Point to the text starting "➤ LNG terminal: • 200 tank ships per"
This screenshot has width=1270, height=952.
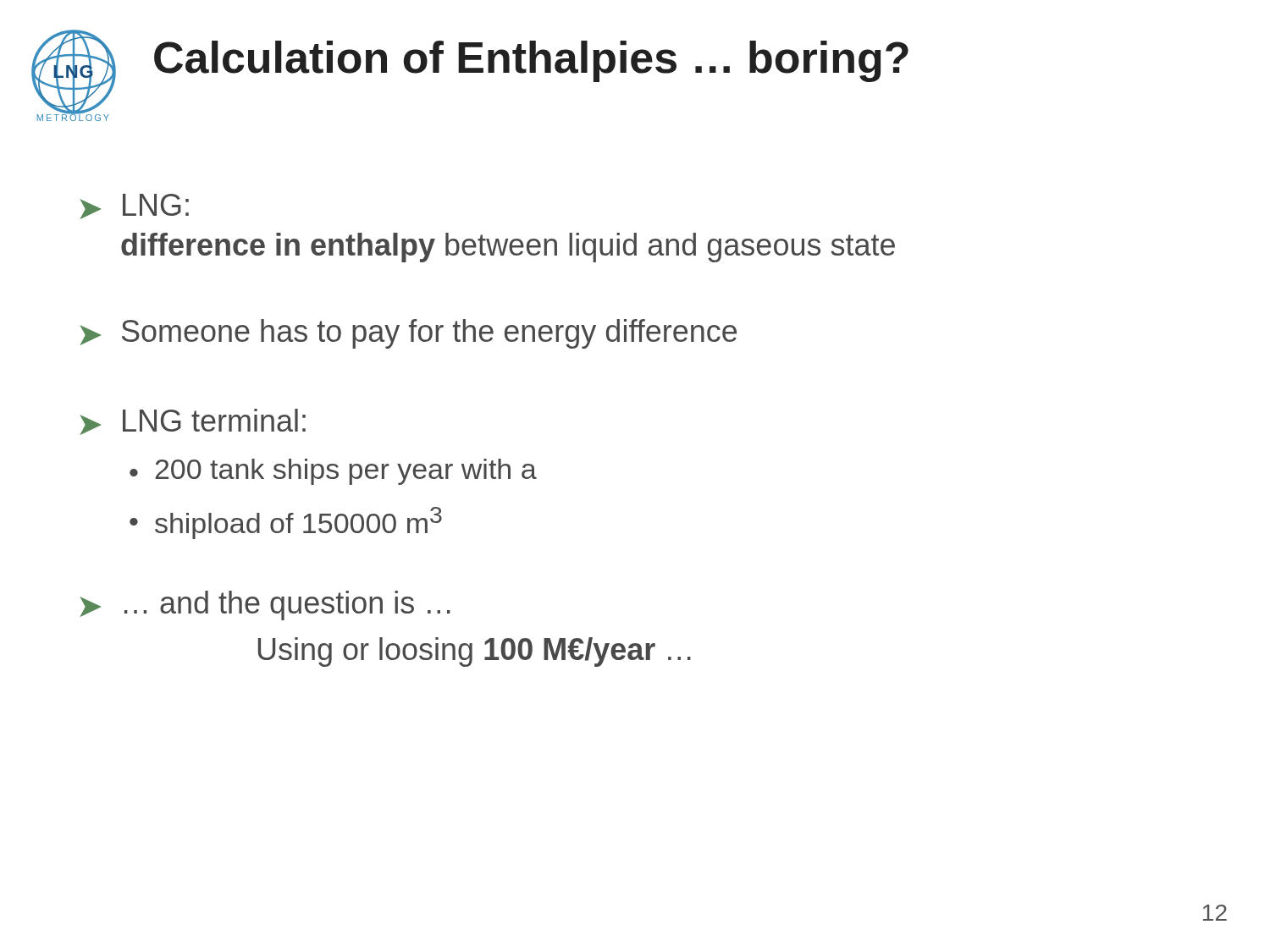[x=193, y=422]
